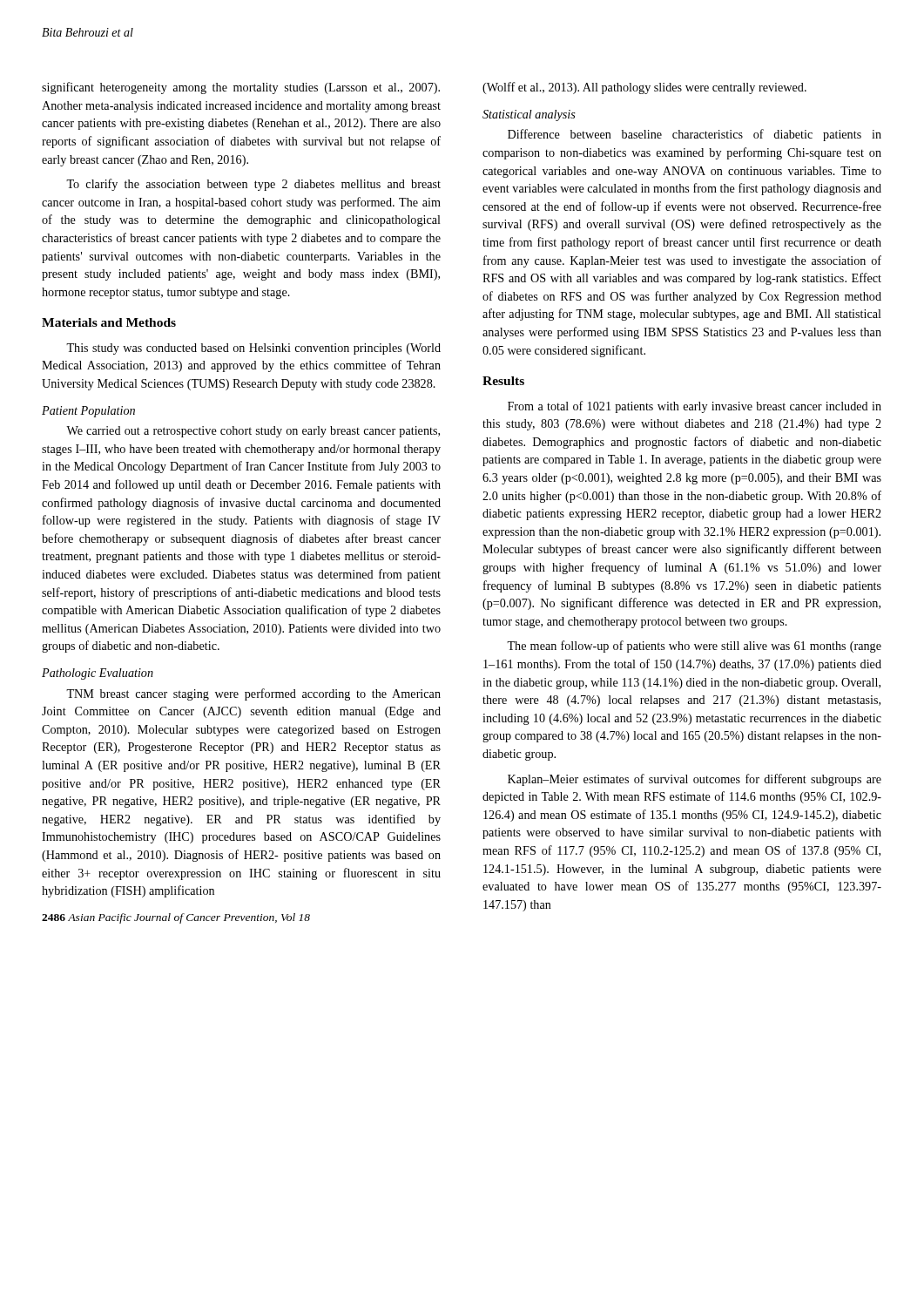Viewport: 924px width, 1307px height.
Task: Locate the block of text that opens with "From a total of 1021"
Action: pos(682,514)
